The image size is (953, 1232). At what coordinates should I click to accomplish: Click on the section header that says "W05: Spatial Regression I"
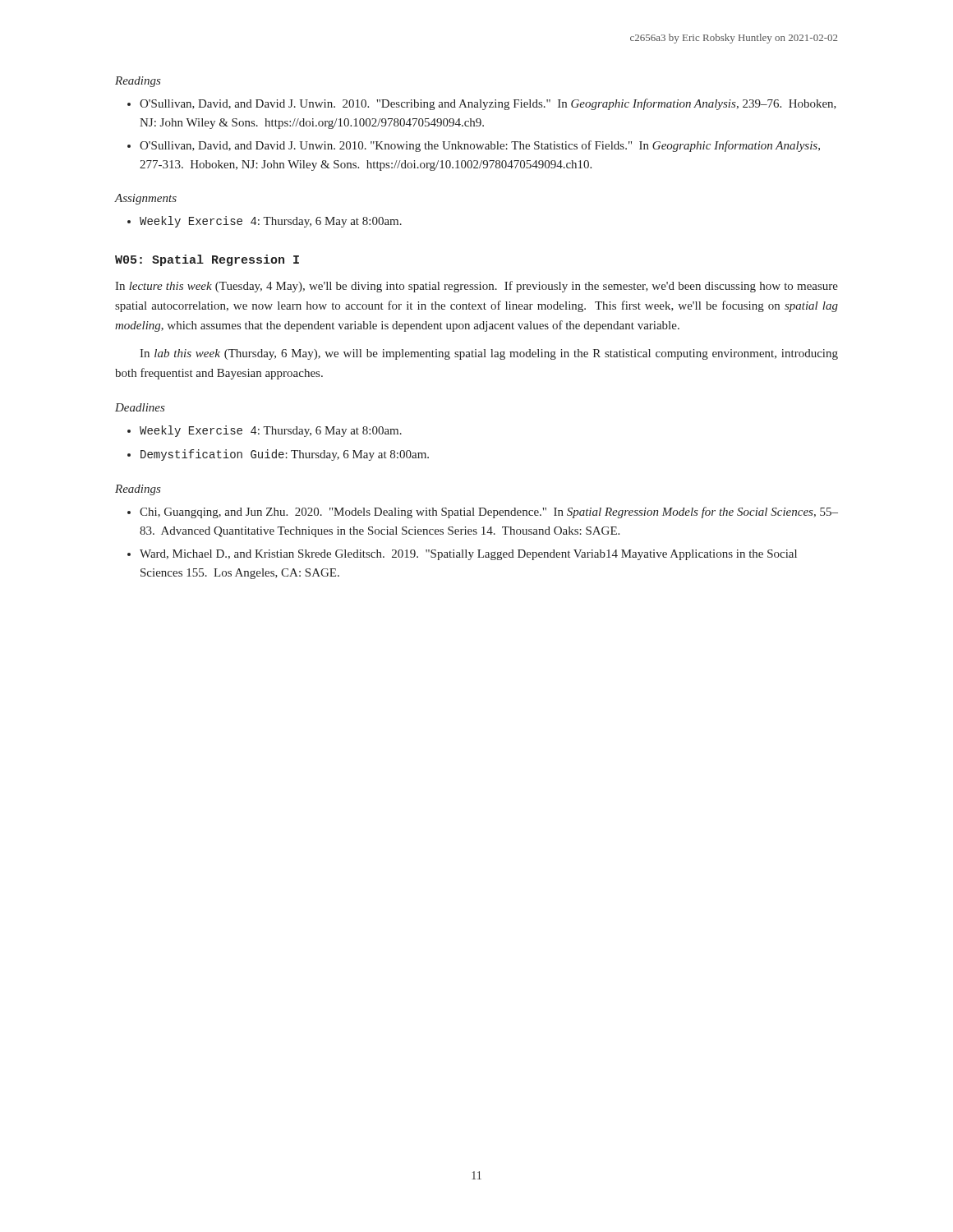click(x=207, y=261)
